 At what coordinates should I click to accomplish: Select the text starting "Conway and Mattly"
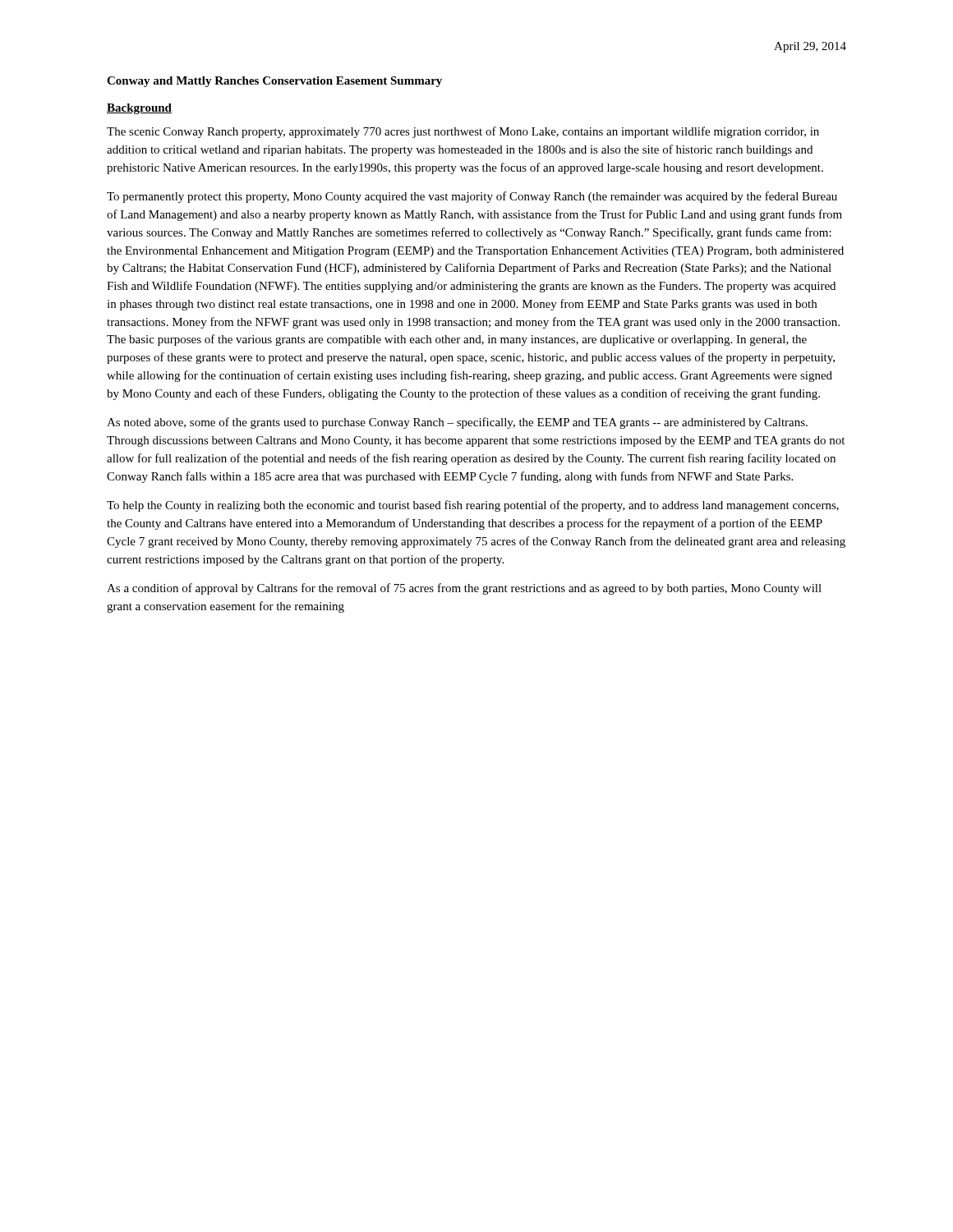pyautogui.click(x=275, y=81)
